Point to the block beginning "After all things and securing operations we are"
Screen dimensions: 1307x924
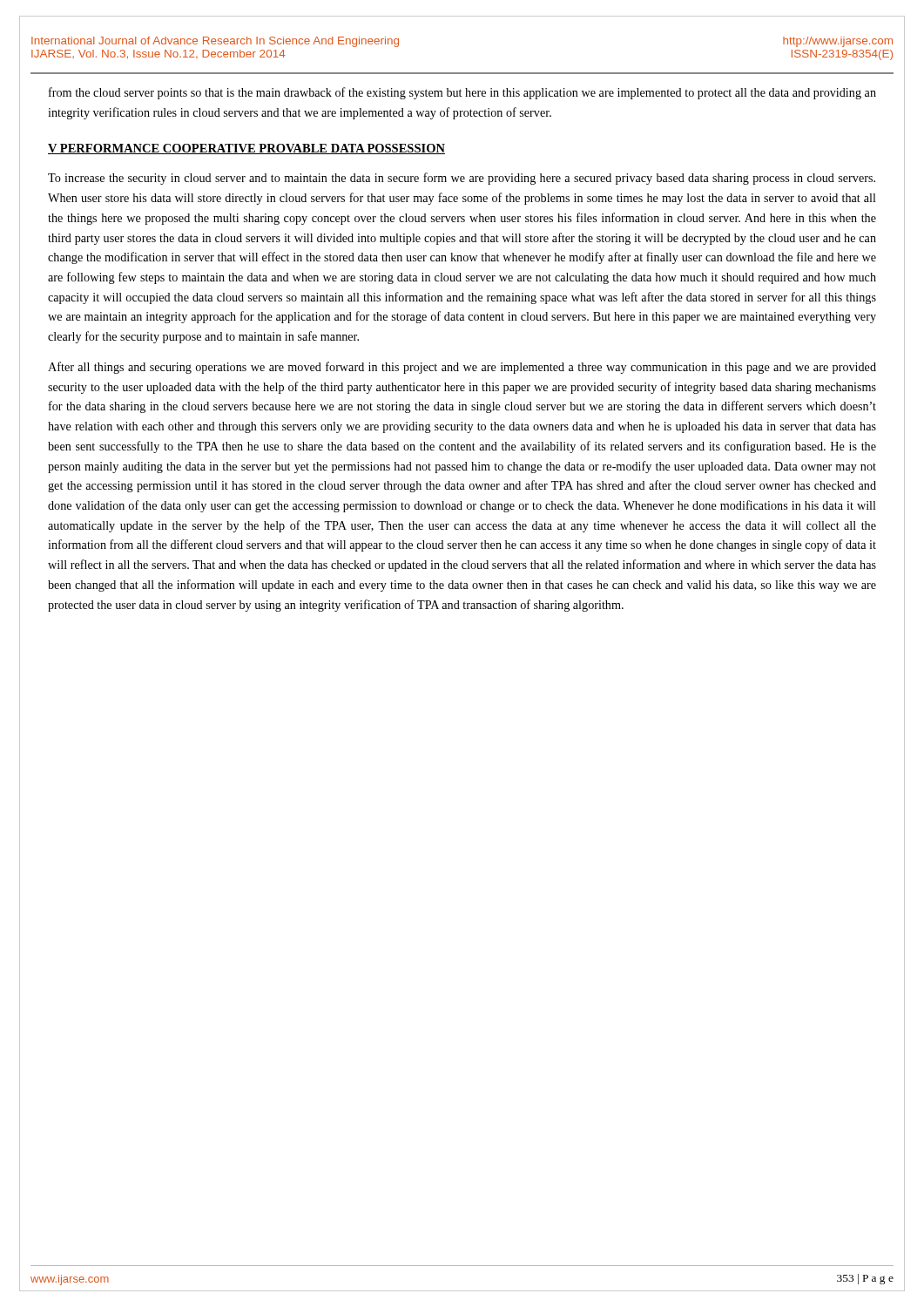(462, 486)
